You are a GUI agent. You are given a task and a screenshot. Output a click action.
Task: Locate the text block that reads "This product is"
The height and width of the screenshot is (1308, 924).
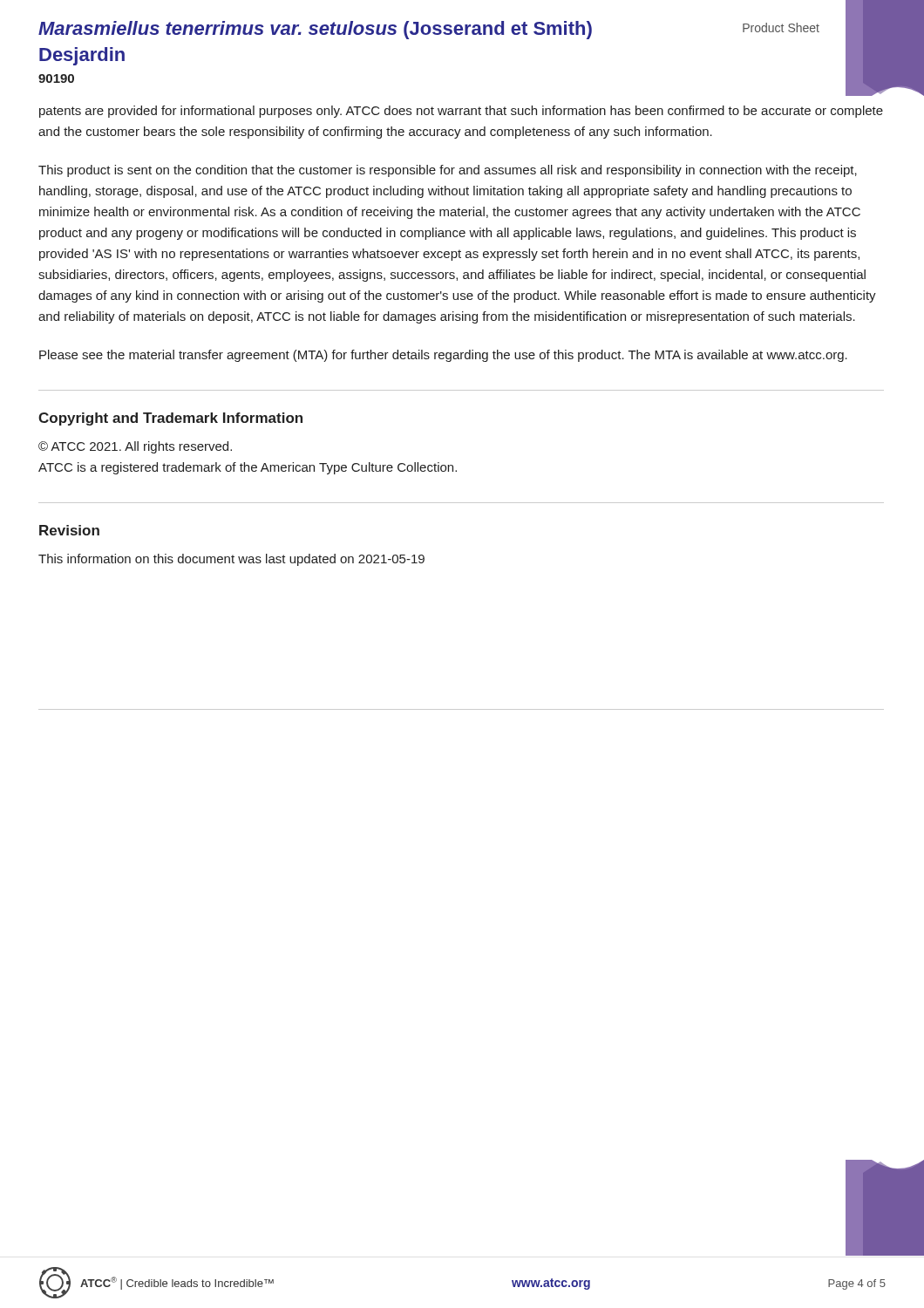(x=457, y=243)
